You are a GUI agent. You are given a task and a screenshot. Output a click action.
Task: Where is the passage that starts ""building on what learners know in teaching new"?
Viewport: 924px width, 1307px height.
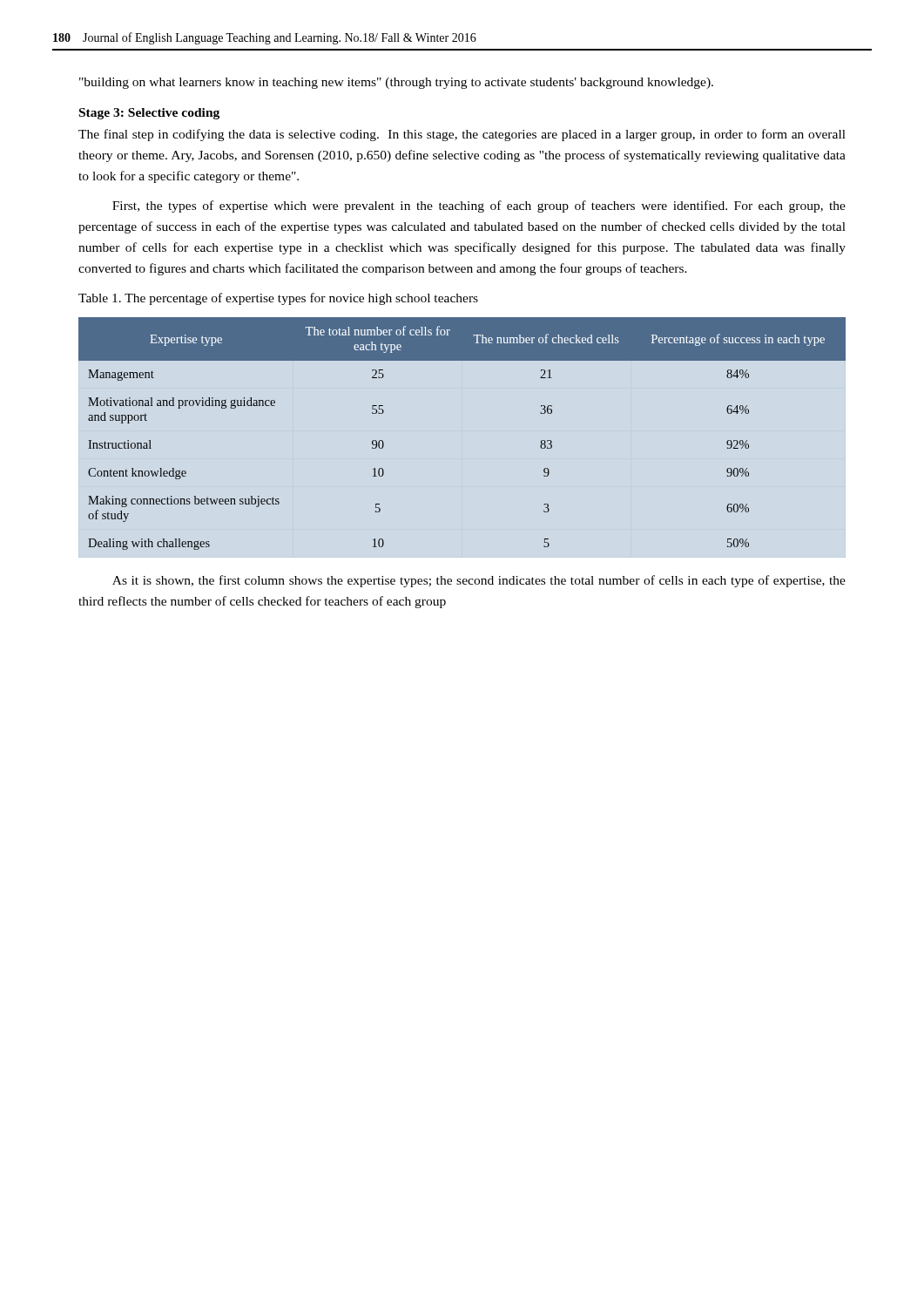pos(396,81)
